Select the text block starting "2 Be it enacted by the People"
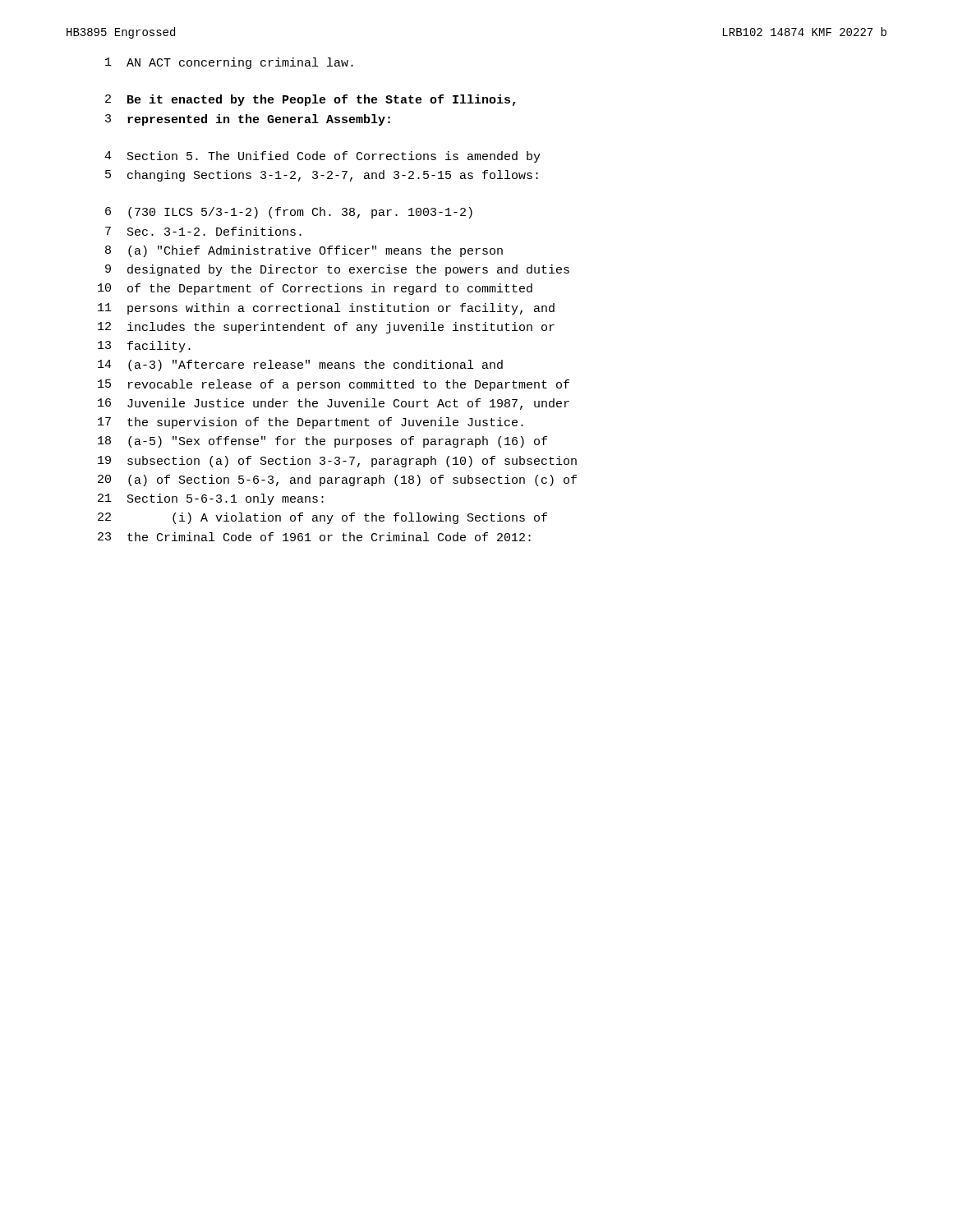 476,101
